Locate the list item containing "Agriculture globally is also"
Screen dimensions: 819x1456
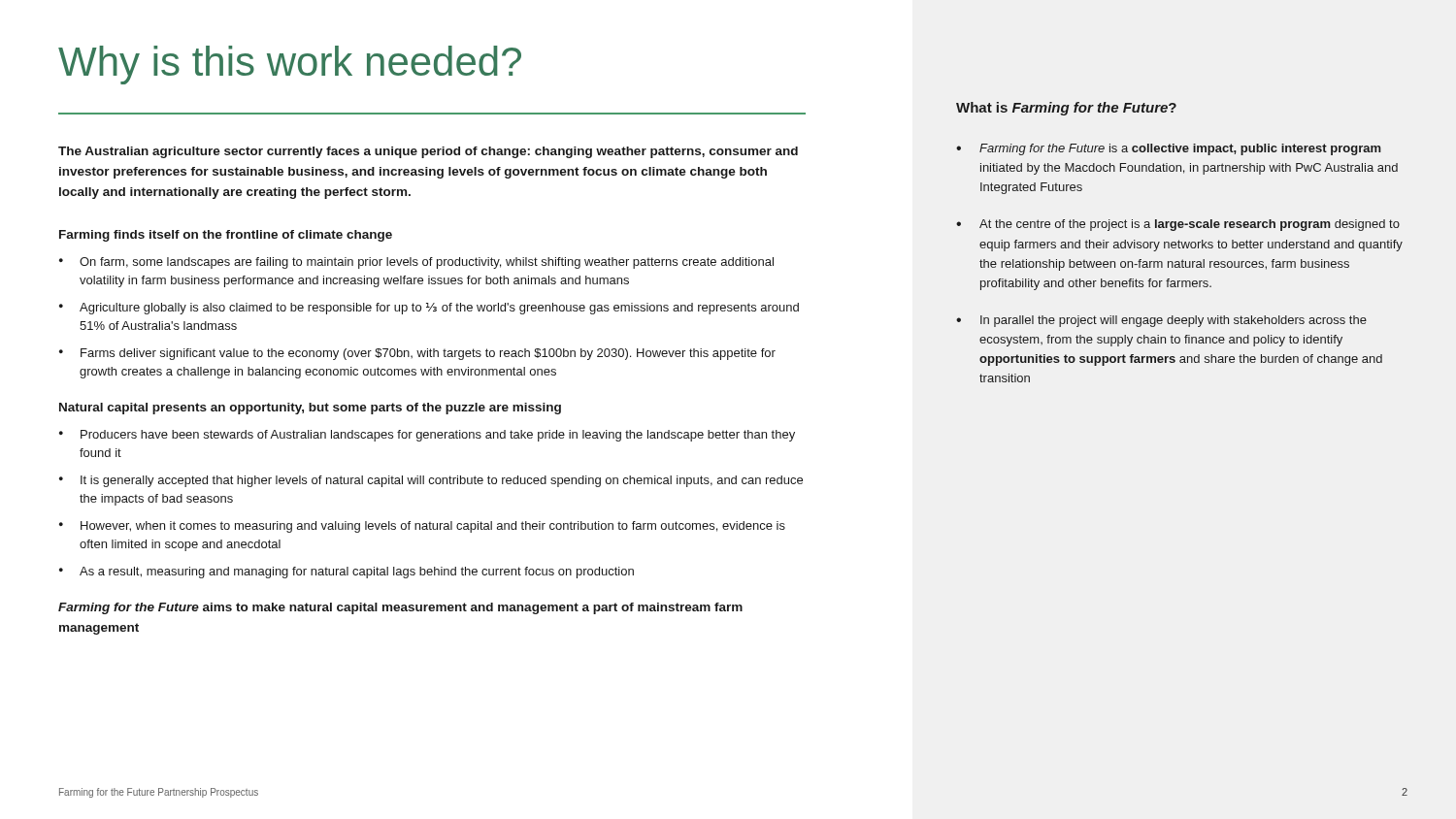pos(440,317)
